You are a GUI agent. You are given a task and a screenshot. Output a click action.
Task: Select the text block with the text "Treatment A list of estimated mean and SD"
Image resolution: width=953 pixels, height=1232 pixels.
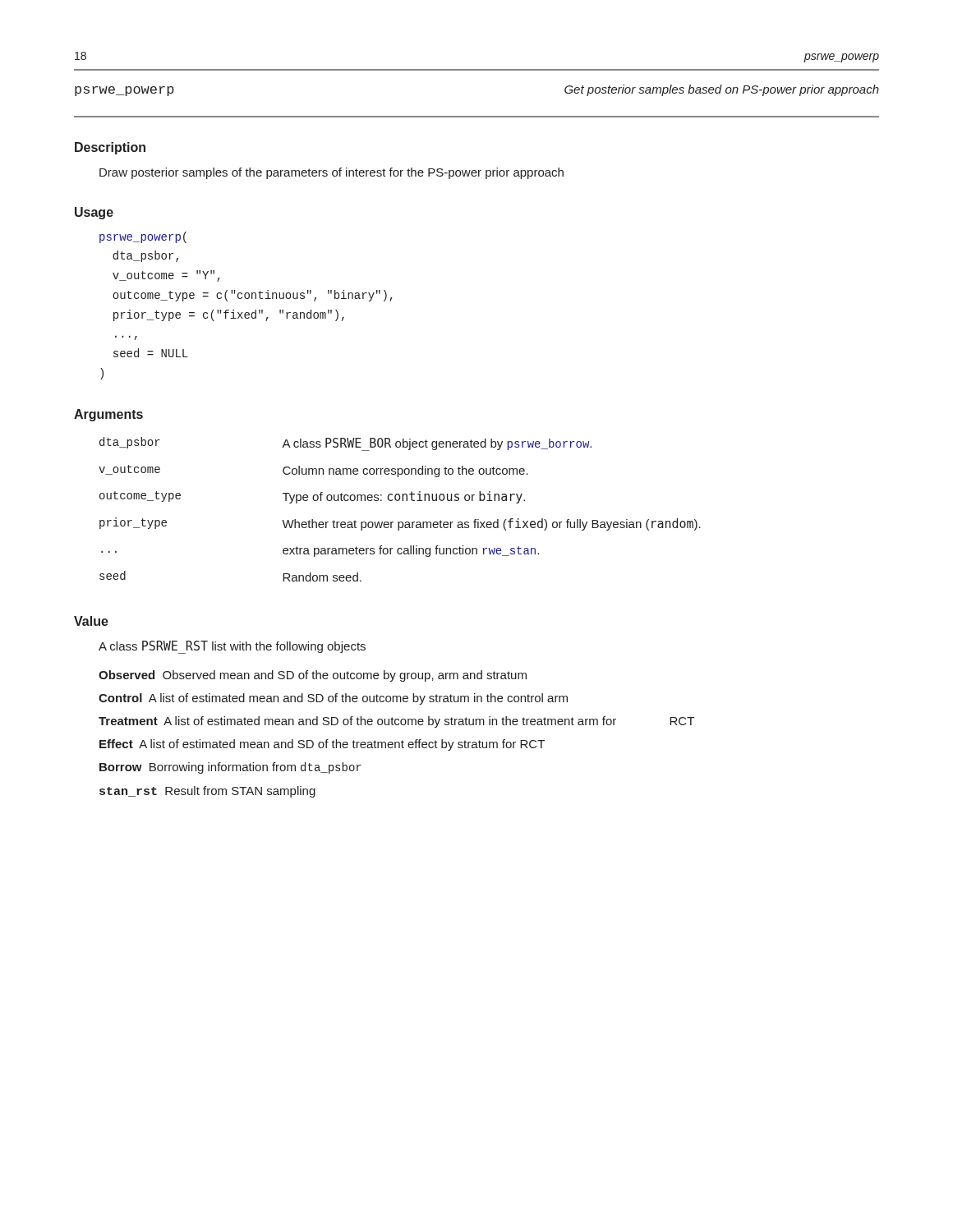(x=396, y=721)
